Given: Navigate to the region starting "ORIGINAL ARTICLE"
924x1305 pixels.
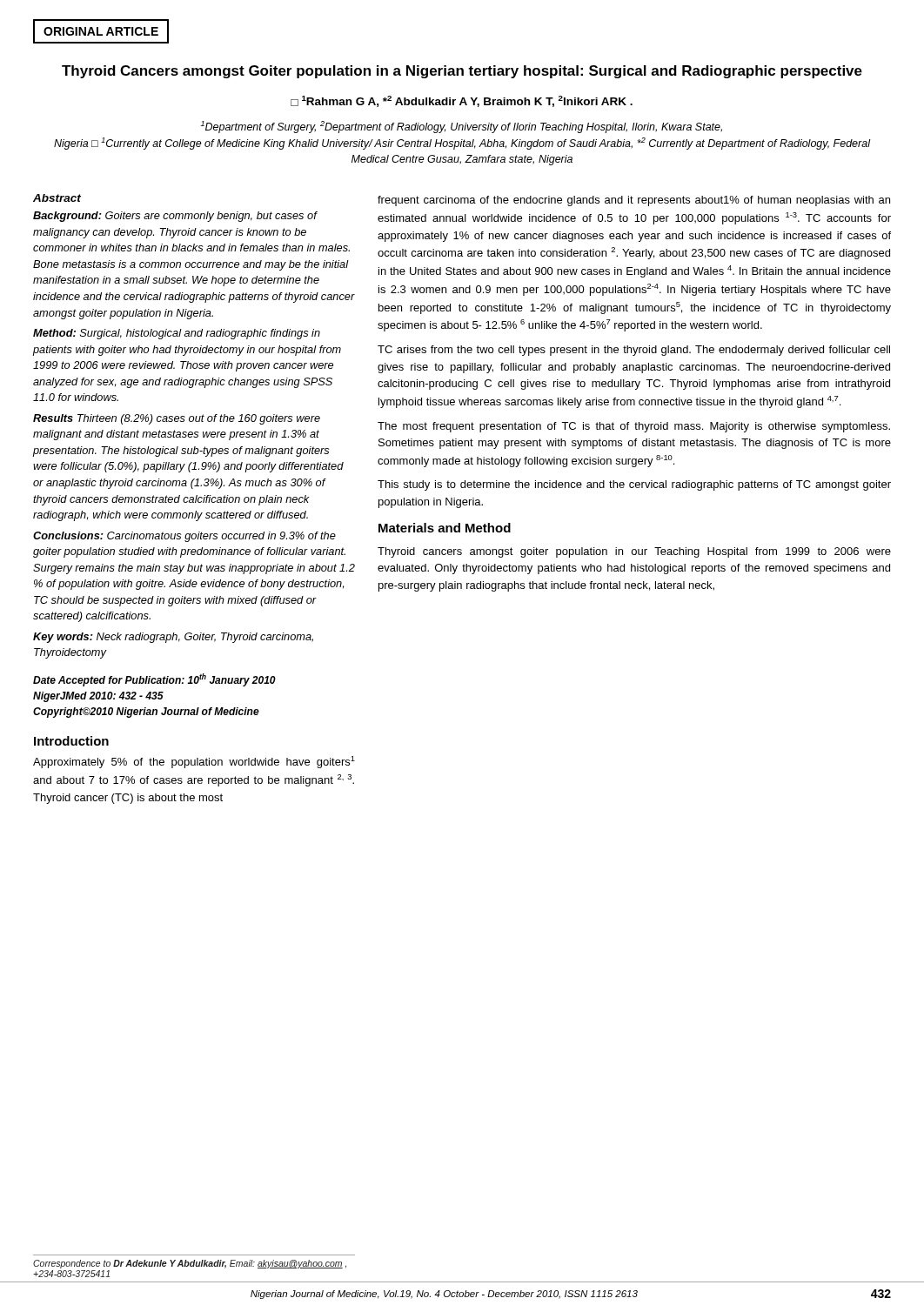Looking at the screenshot, I should 101,31.
